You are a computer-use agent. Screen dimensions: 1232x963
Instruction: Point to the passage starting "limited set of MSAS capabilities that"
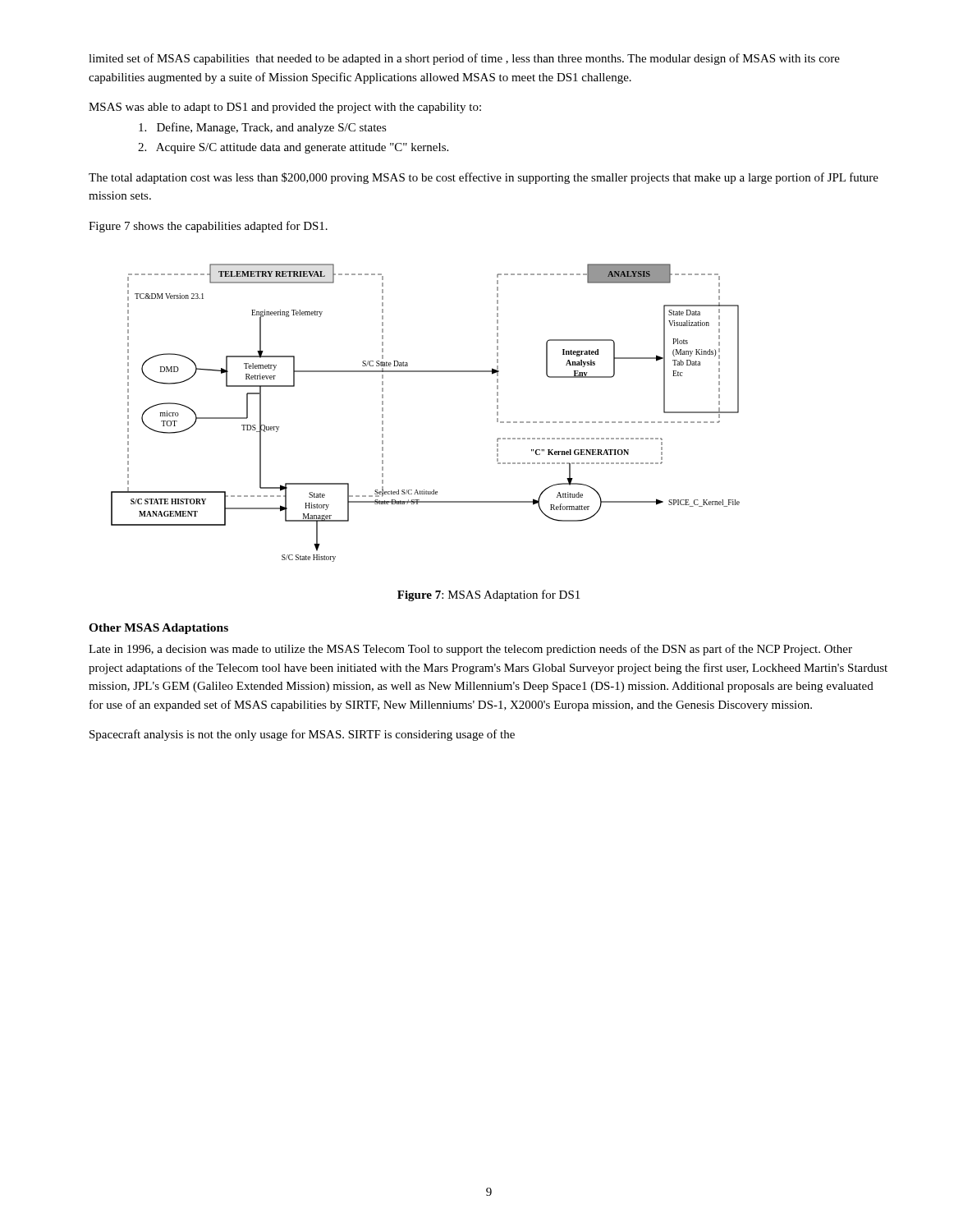464,68
